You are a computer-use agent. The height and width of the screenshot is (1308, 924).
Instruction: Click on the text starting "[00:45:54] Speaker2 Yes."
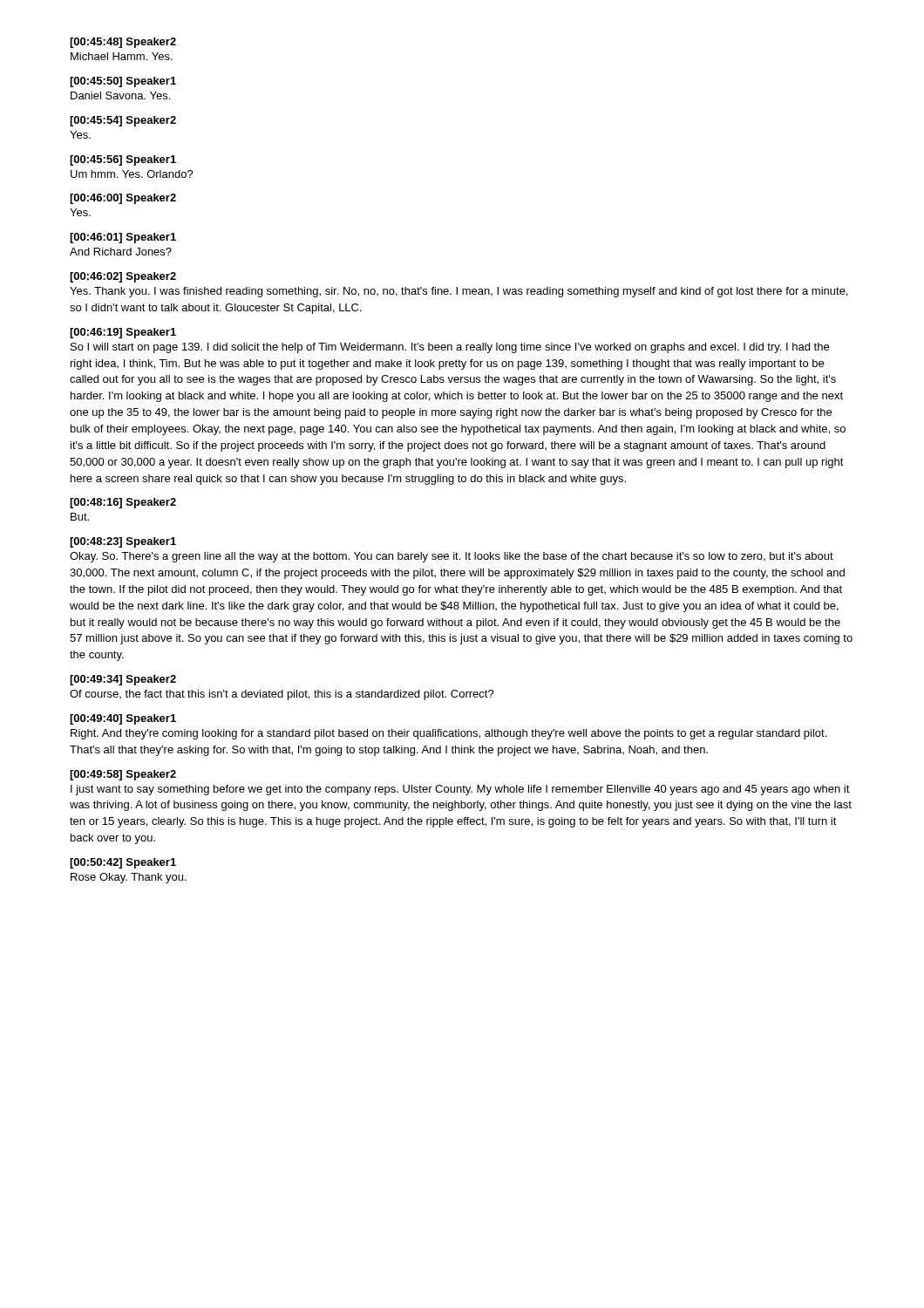[123, 121]
